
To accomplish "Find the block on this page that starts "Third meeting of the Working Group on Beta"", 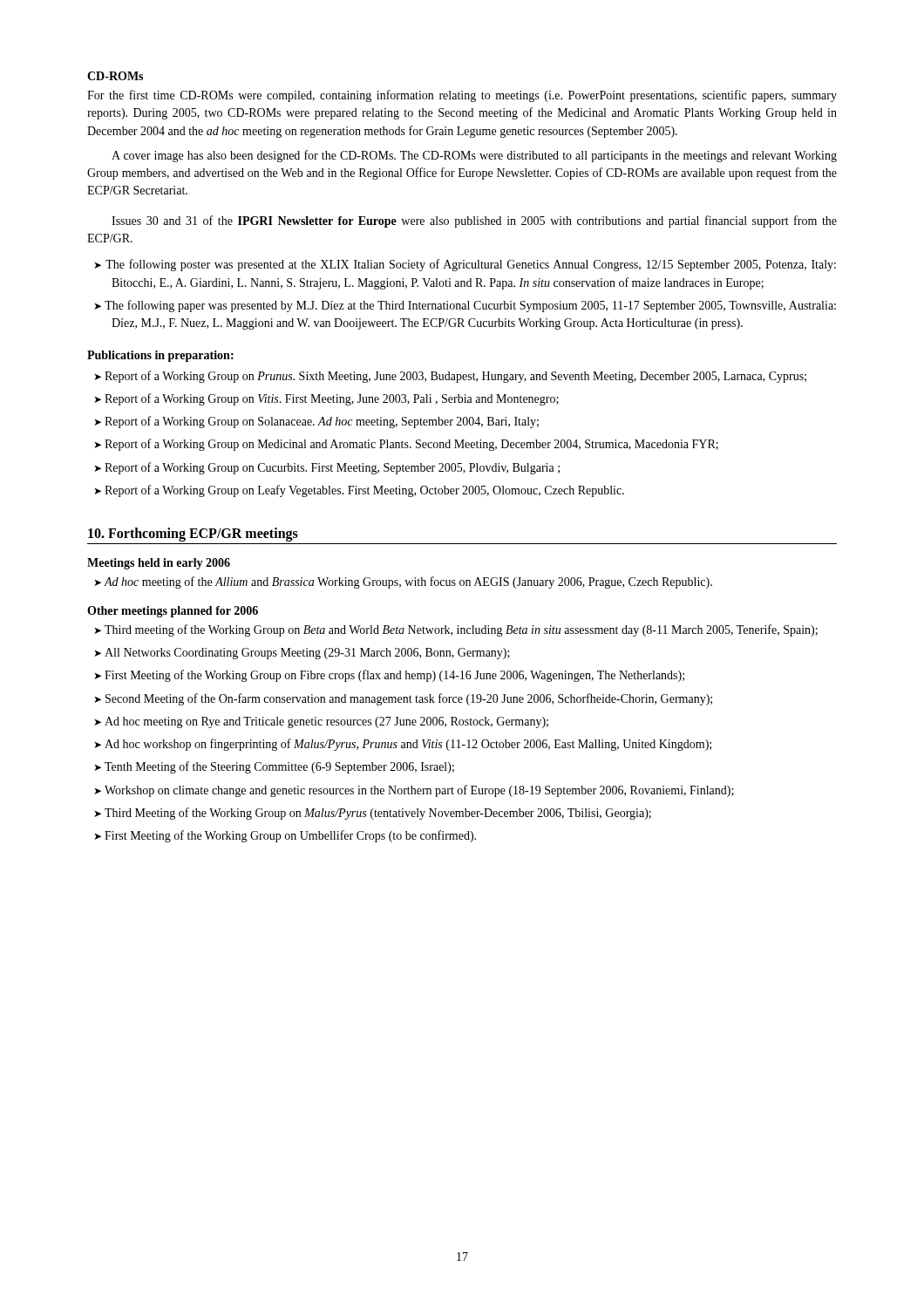I will pos(461,630).
